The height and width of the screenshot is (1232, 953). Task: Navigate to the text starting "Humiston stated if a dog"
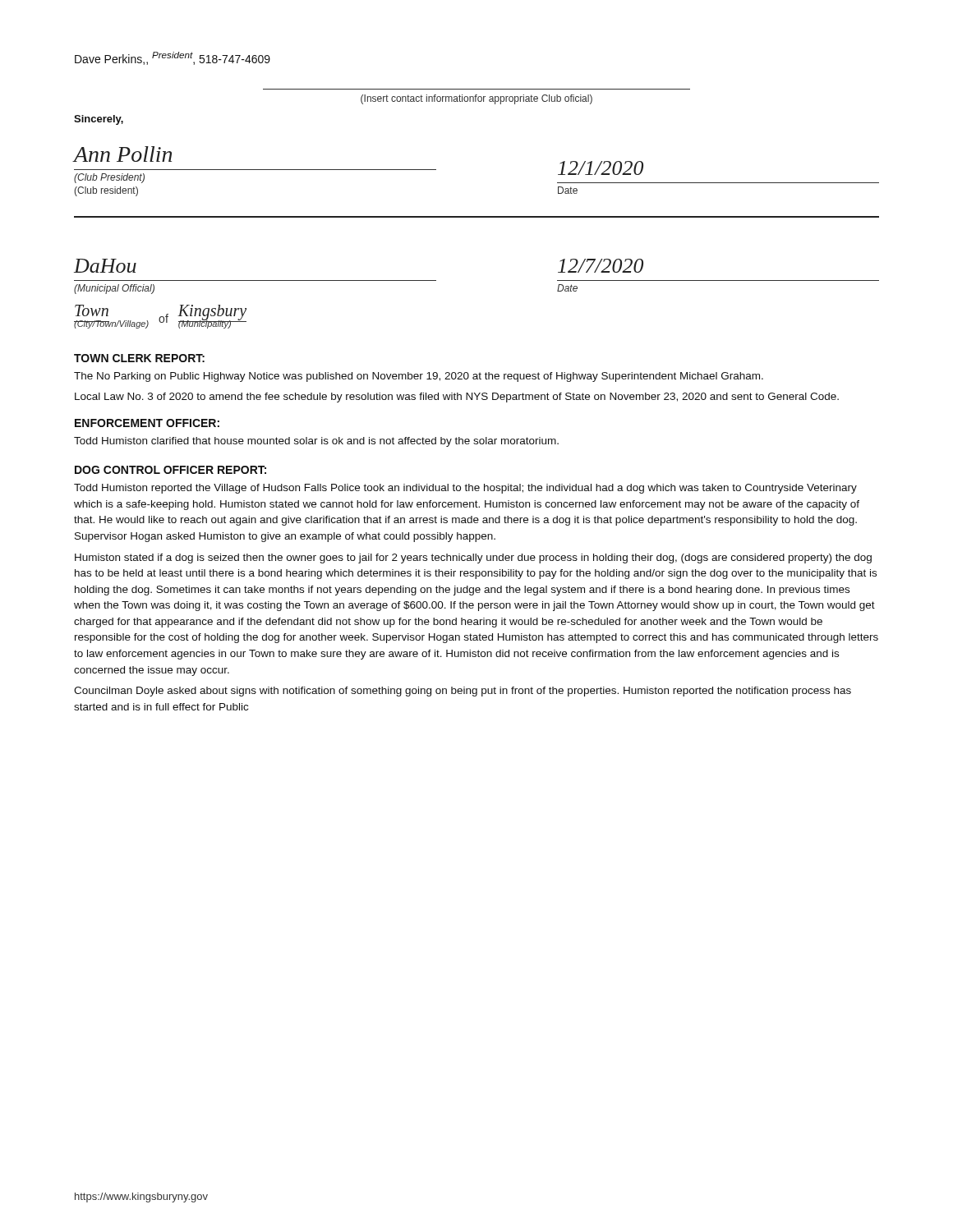point(476,613)
